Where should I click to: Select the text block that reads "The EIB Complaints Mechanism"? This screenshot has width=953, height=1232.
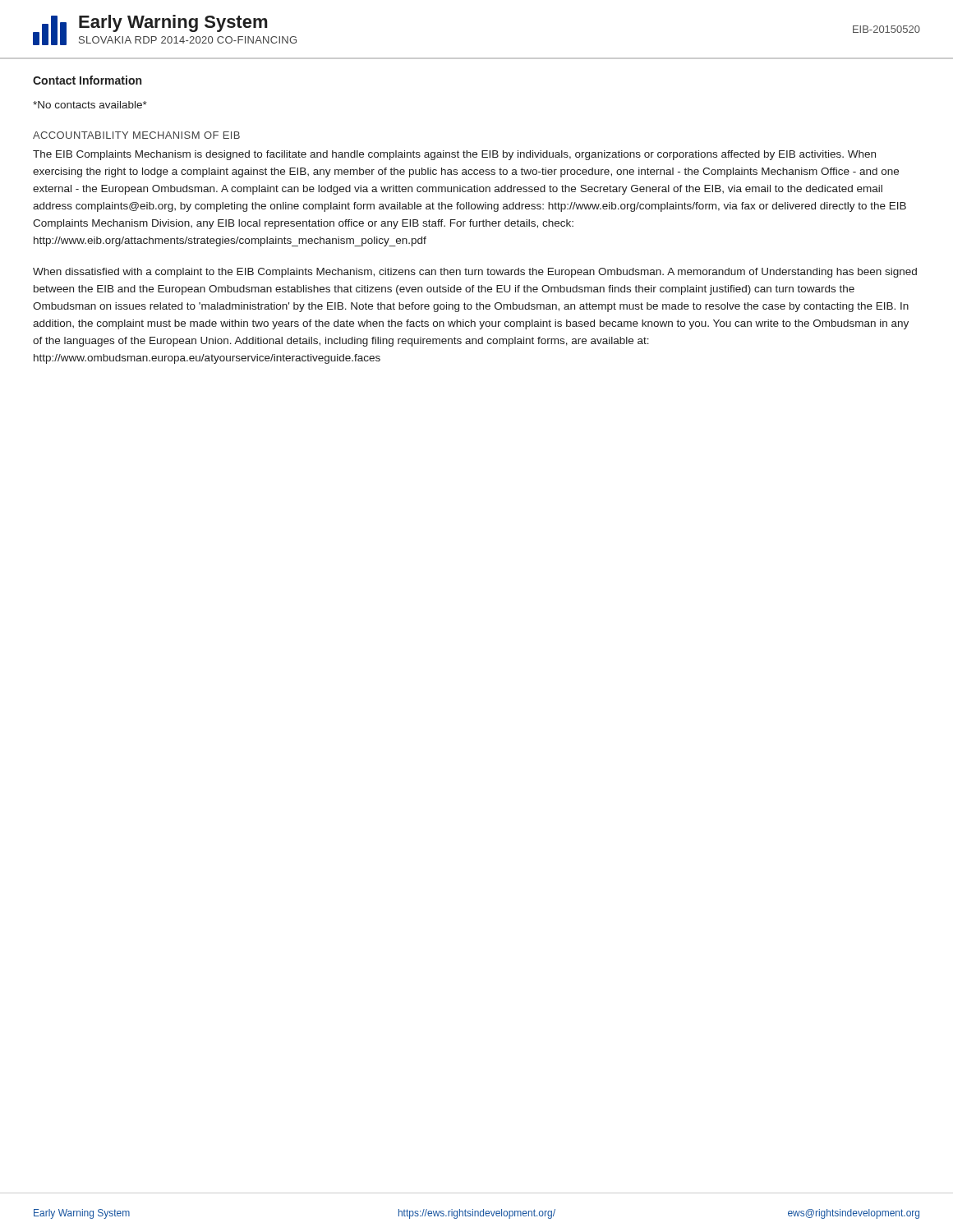pos(470,197)
